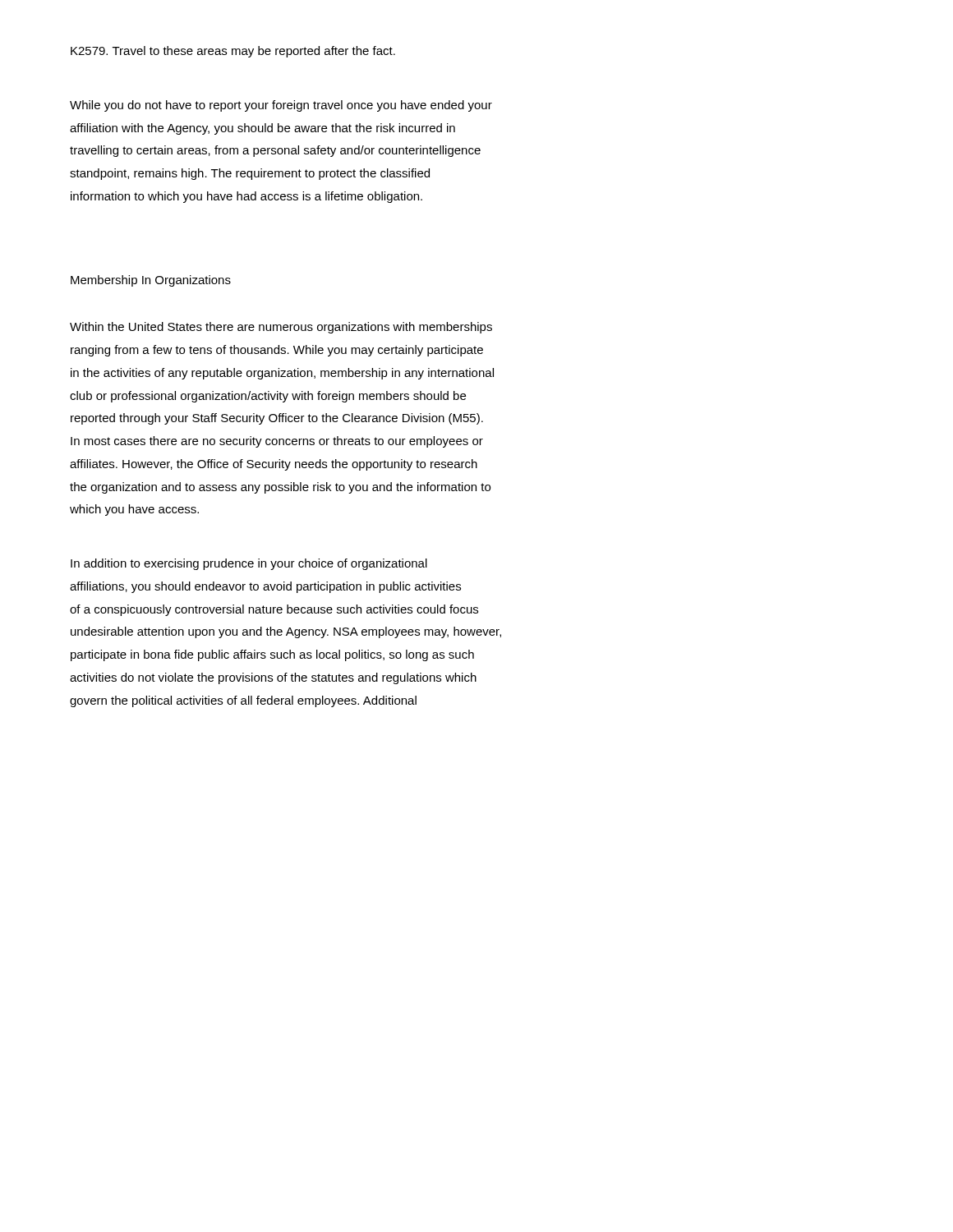
Task: Locate the section header that says "Membership In Organizations"
Action: pyautogui.click(x=150, y=279)
